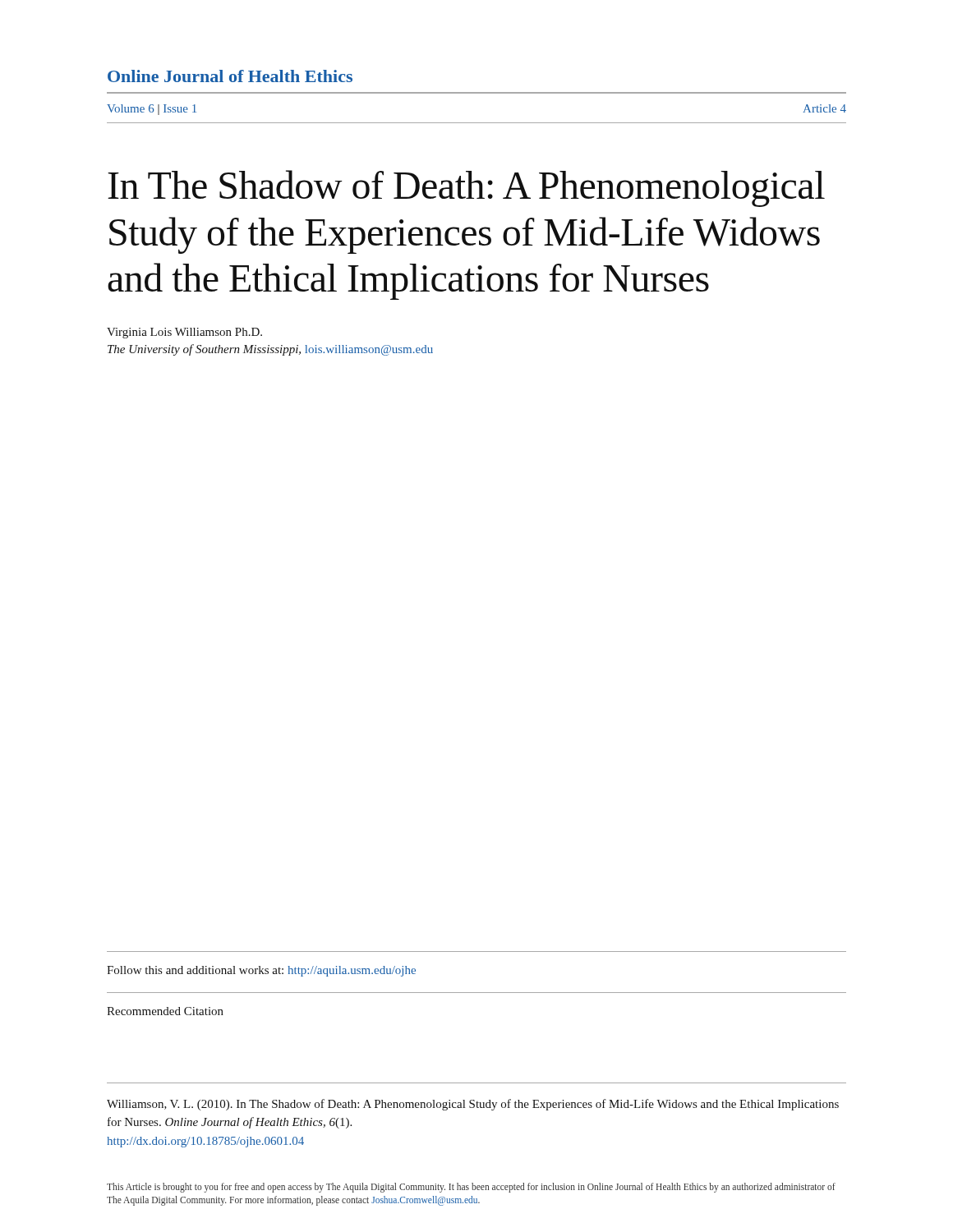Screen dimensions: 1232x953
Task: Find the text that says "Volume 6 | Issue 1 Article 4"
Action: [476, 113]
